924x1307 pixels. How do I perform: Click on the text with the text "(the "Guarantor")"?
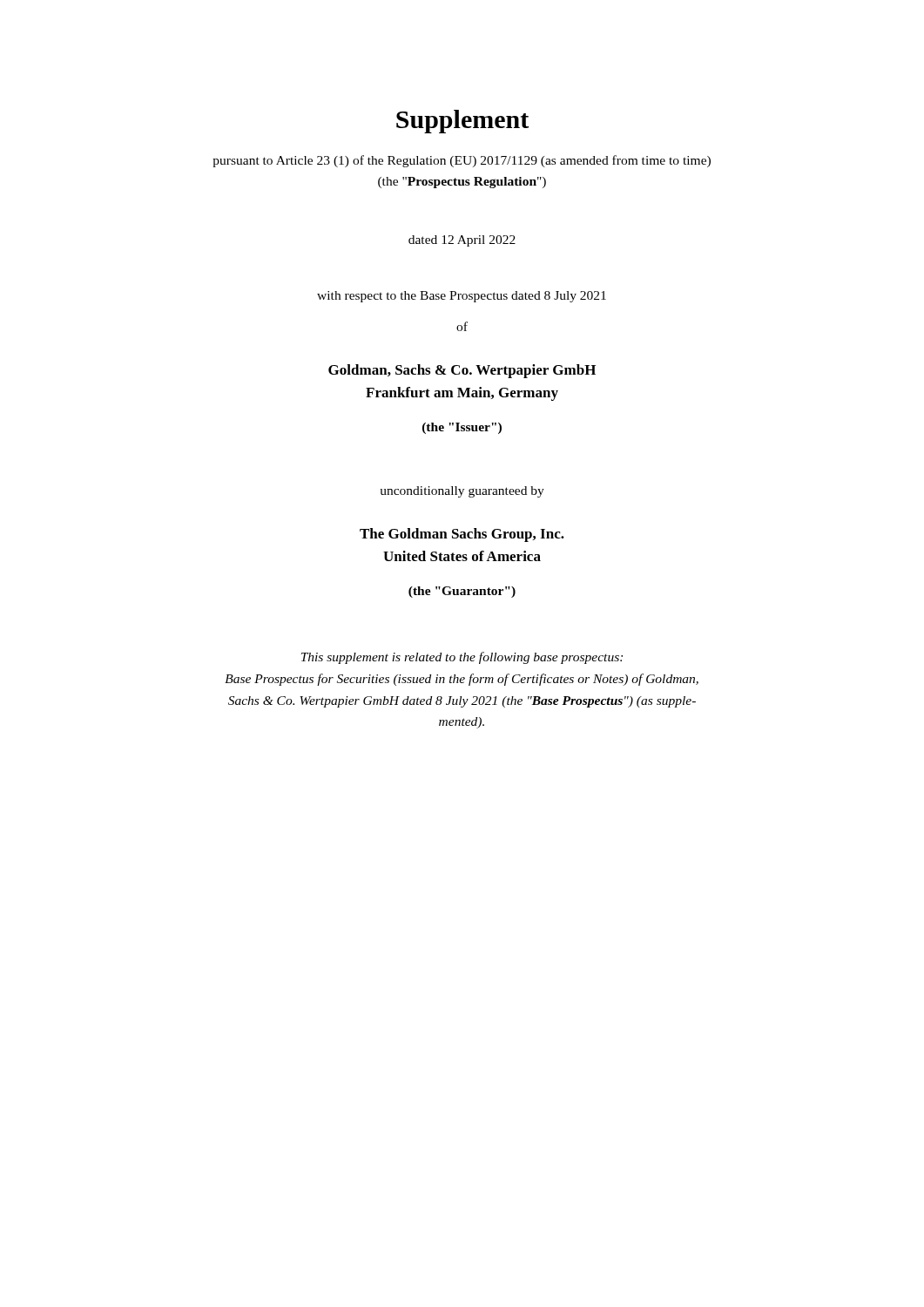point(462,590)
